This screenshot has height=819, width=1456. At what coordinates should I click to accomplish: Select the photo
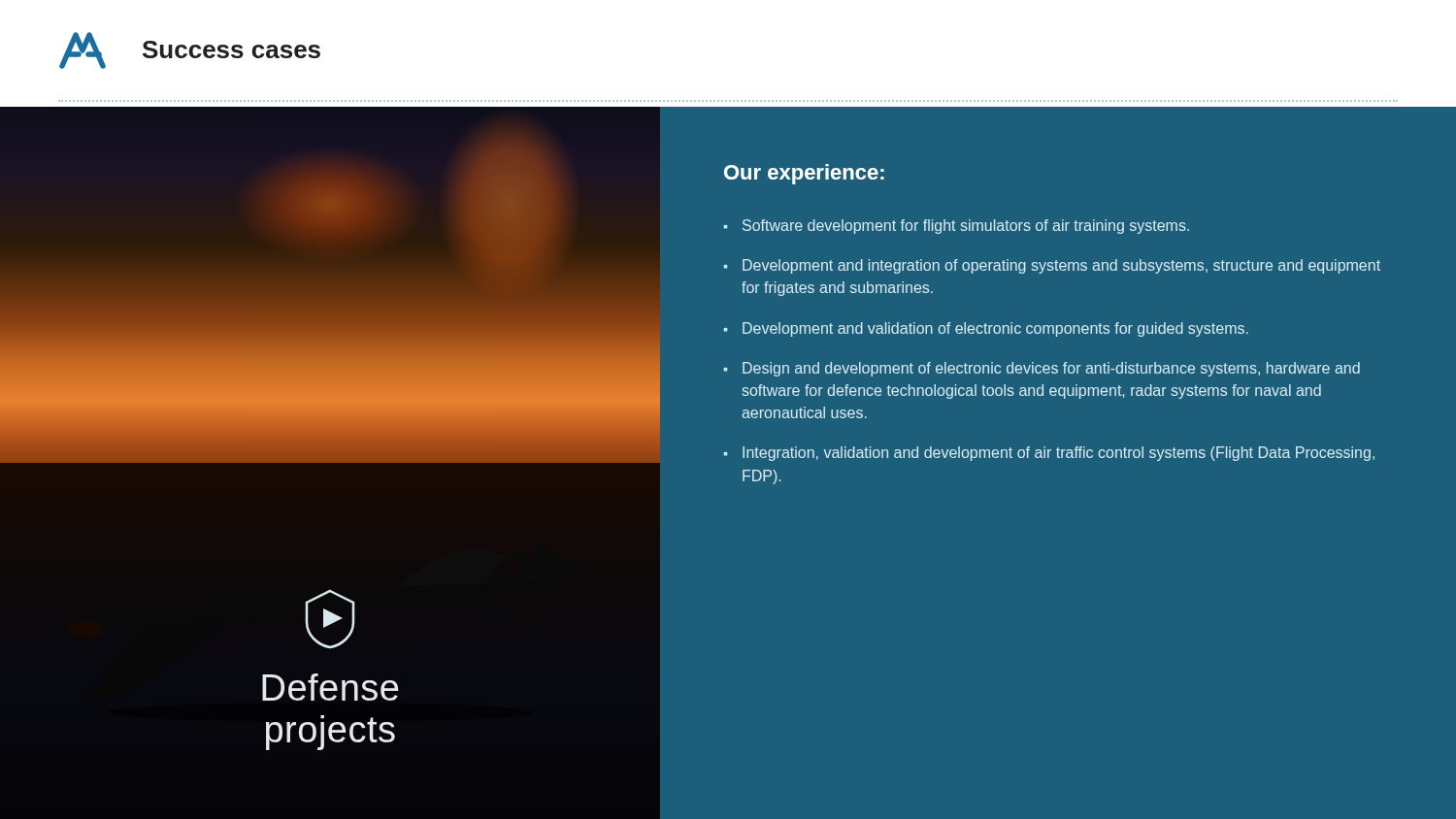coord(330,463)
